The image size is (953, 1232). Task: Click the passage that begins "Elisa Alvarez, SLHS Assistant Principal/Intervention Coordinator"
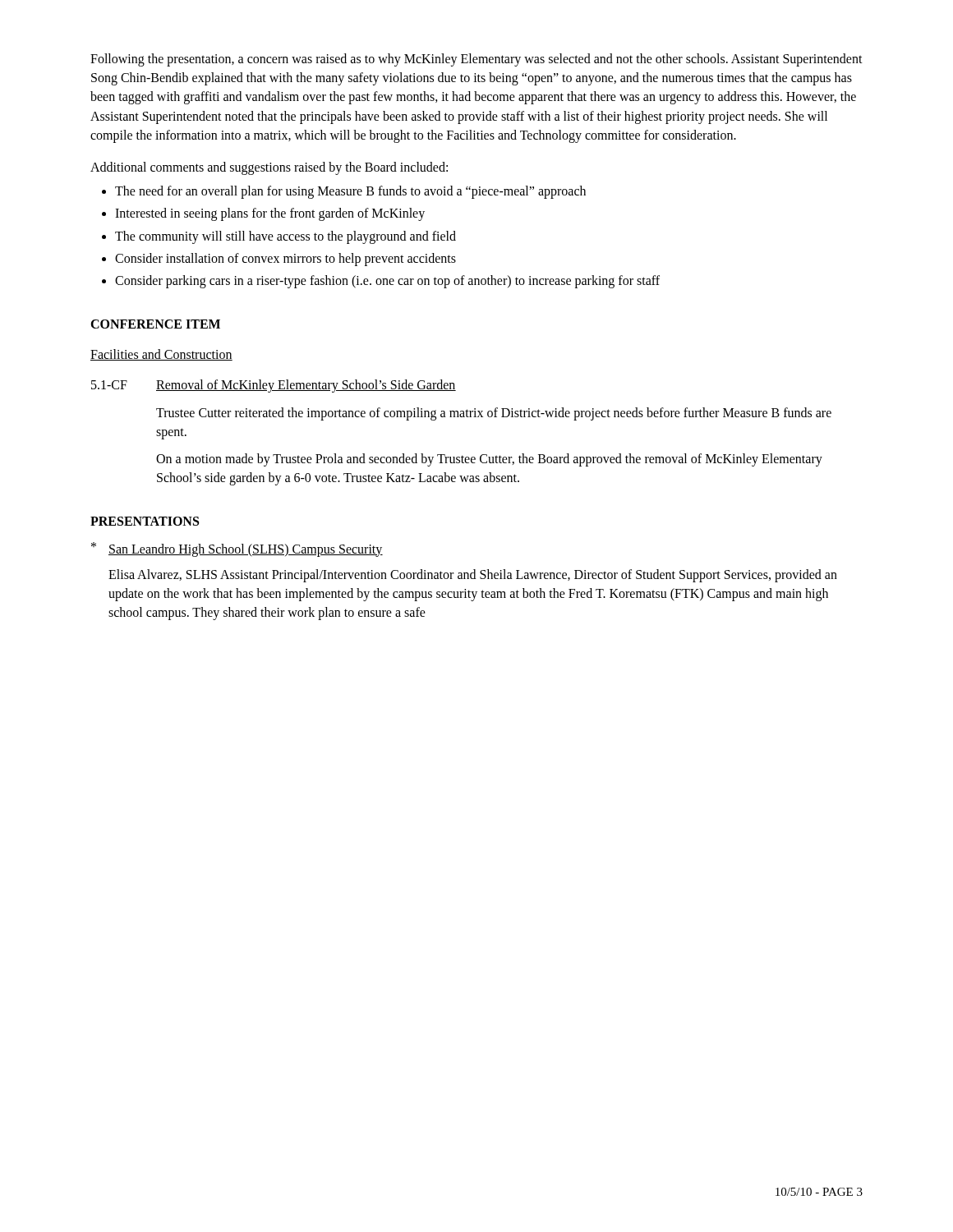[x=473, y=593]
